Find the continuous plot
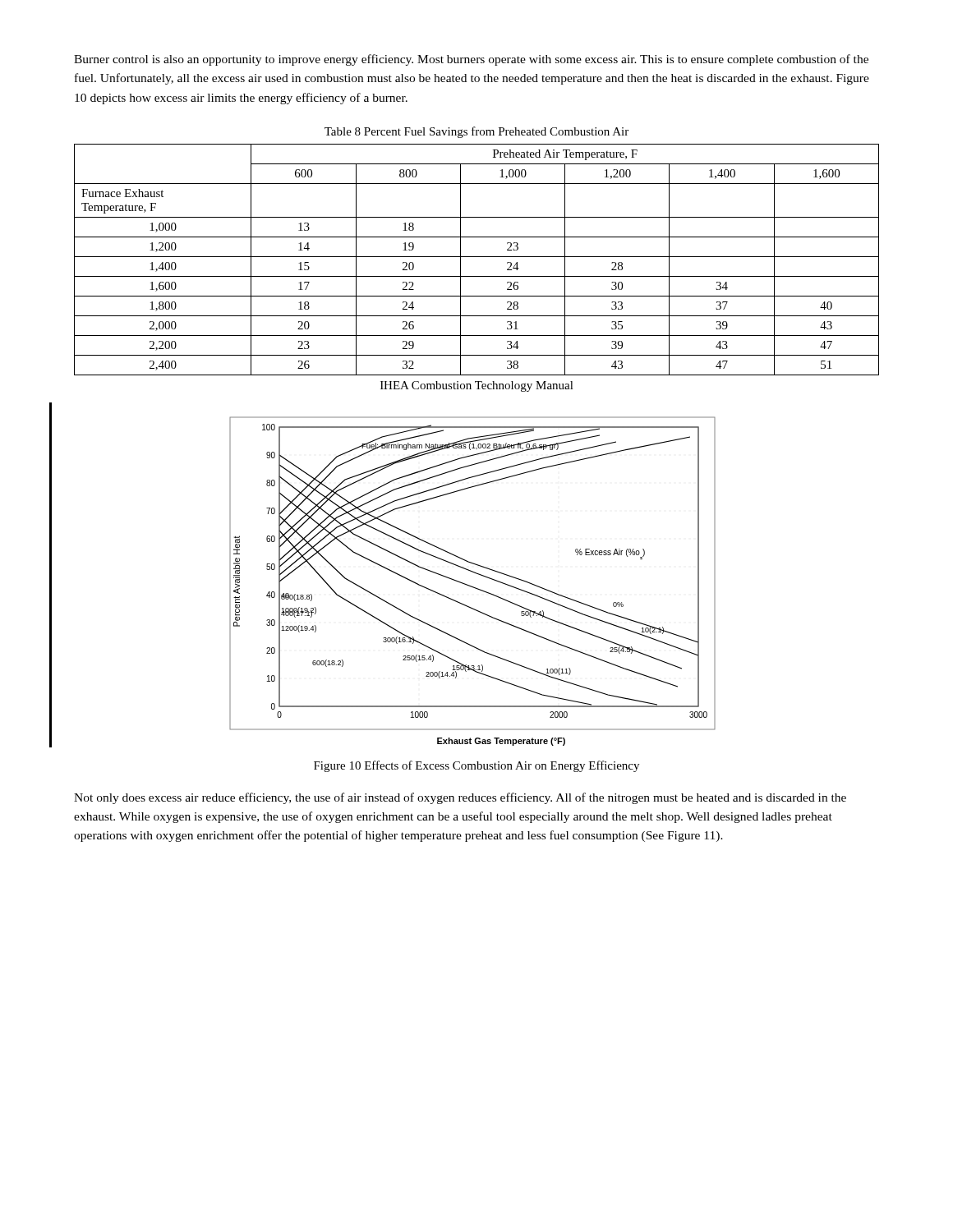Screen dimensions: 1232x953 click(476, 581)
